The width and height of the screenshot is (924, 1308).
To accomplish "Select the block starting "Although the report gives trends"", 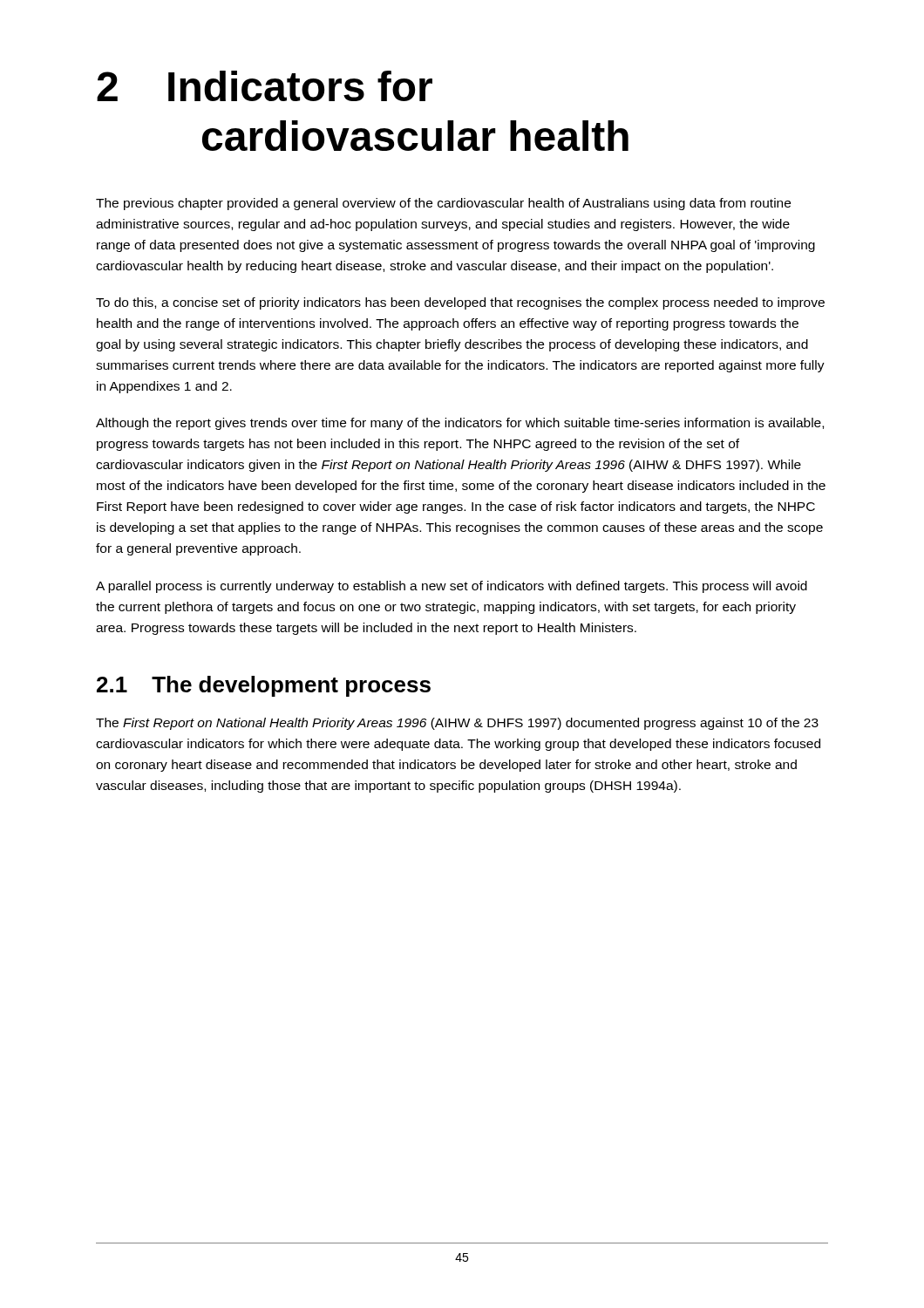I will point(461,486).
